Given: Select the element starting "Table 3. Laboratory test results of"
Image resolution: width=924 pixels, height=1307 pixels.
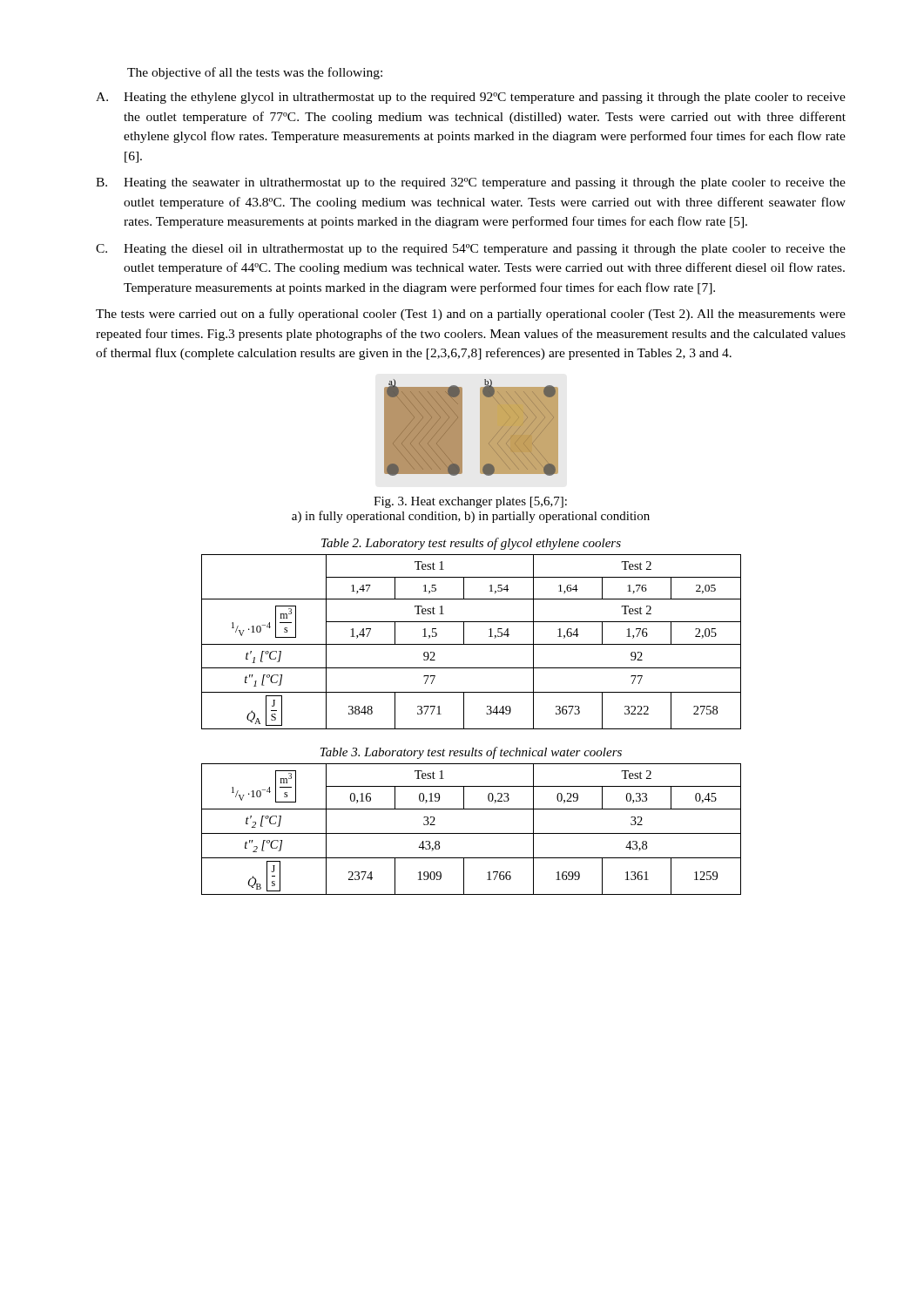Looking at the screenshot, I should [471, 752].
